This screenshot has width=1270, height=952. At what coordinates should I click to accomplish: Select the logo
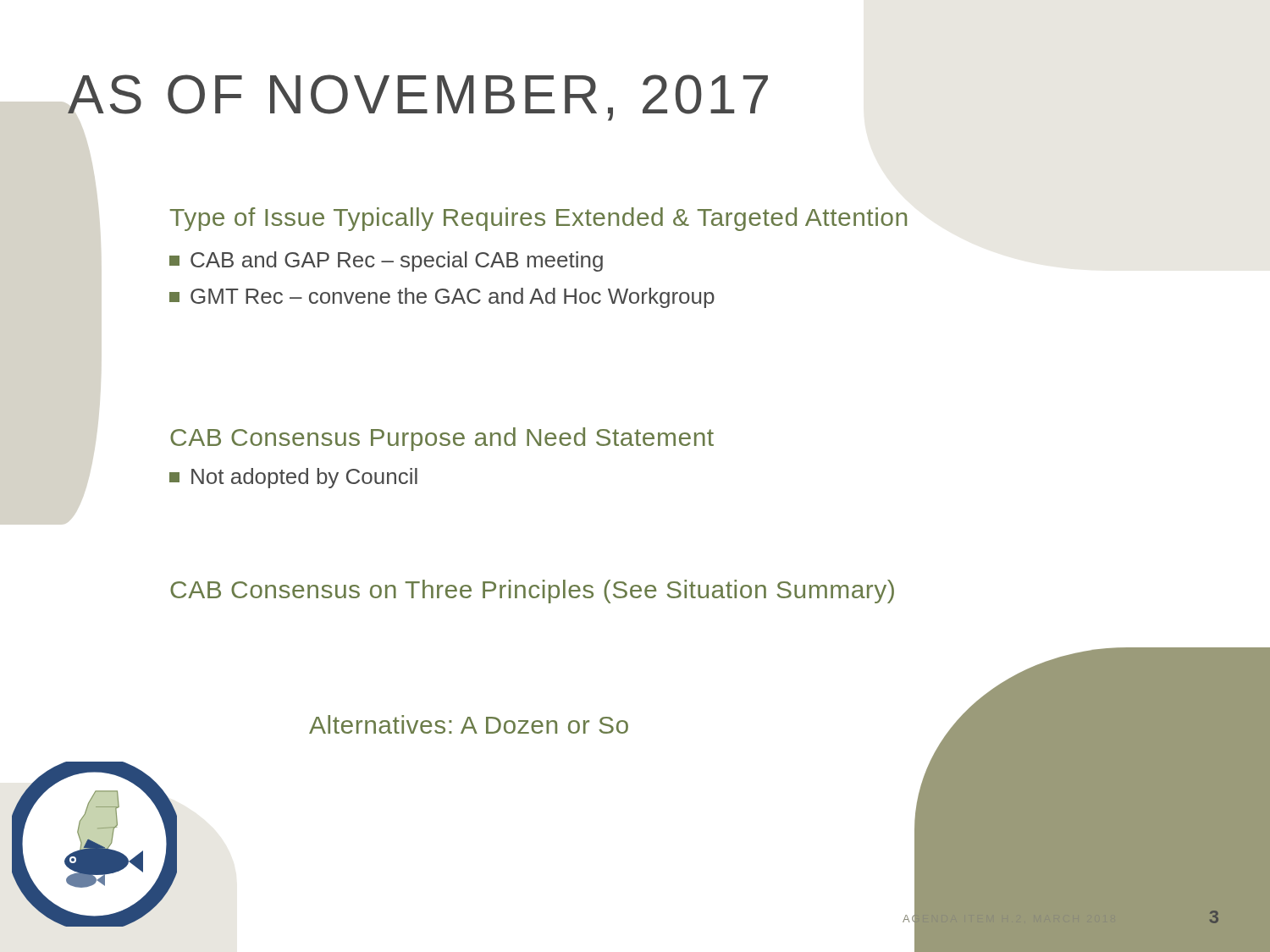(94, 844)
